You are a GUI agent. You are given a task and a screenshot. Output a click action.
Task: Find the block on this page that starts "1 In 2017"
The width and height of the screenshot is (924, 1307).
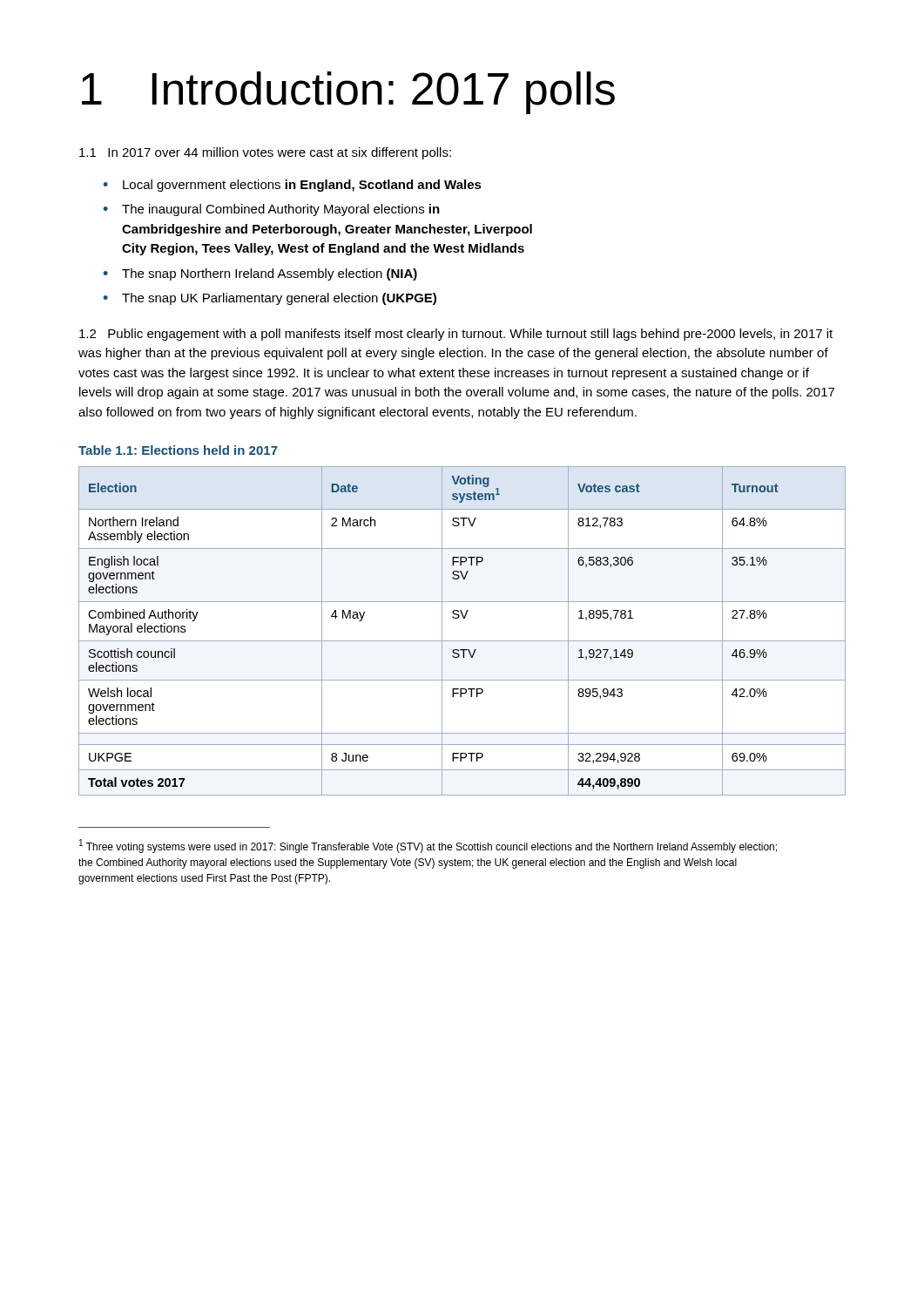coord(265,152)
